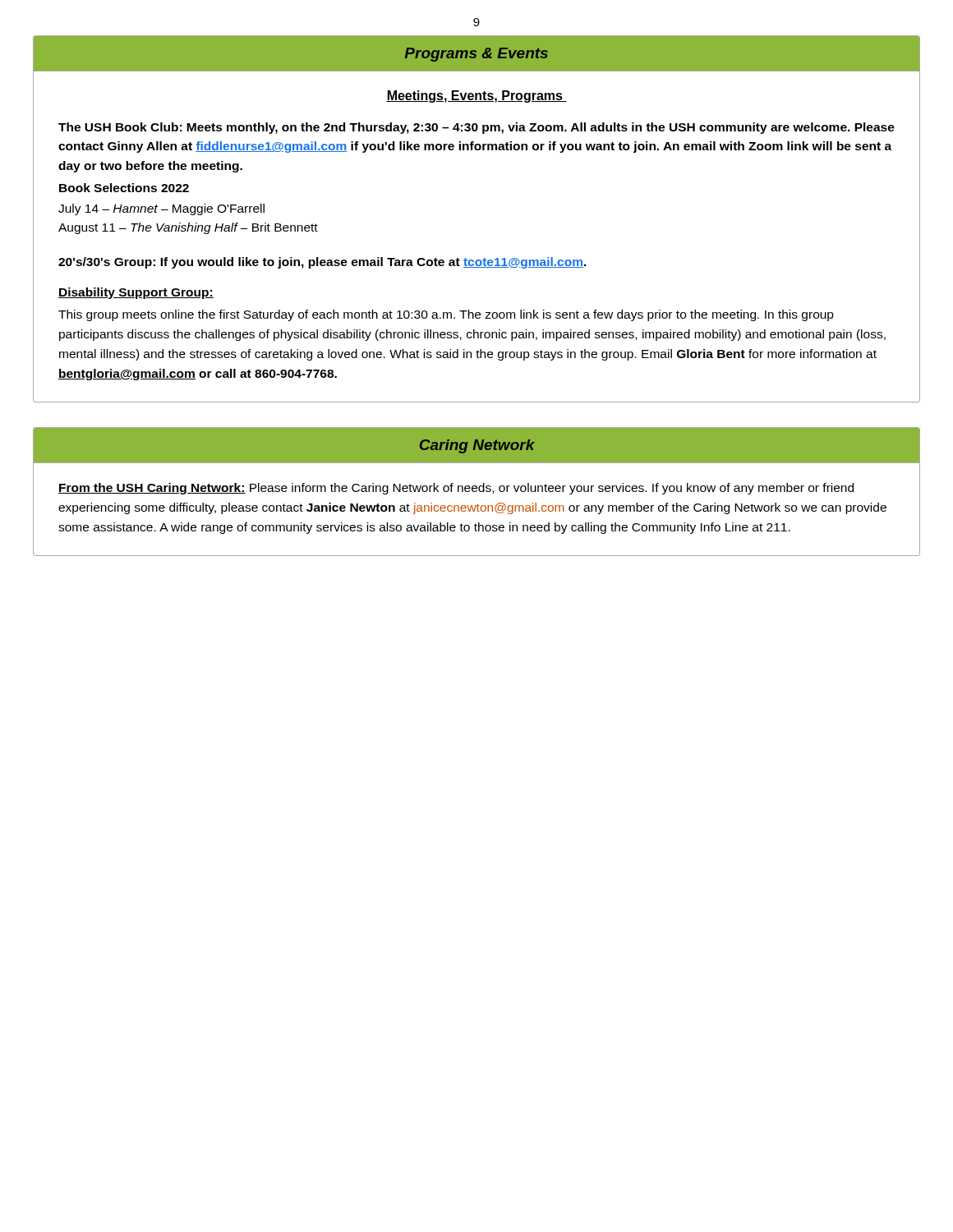
Task: Find the section header that says "Disability Support Group:"
Action: (x=136, y=292)
